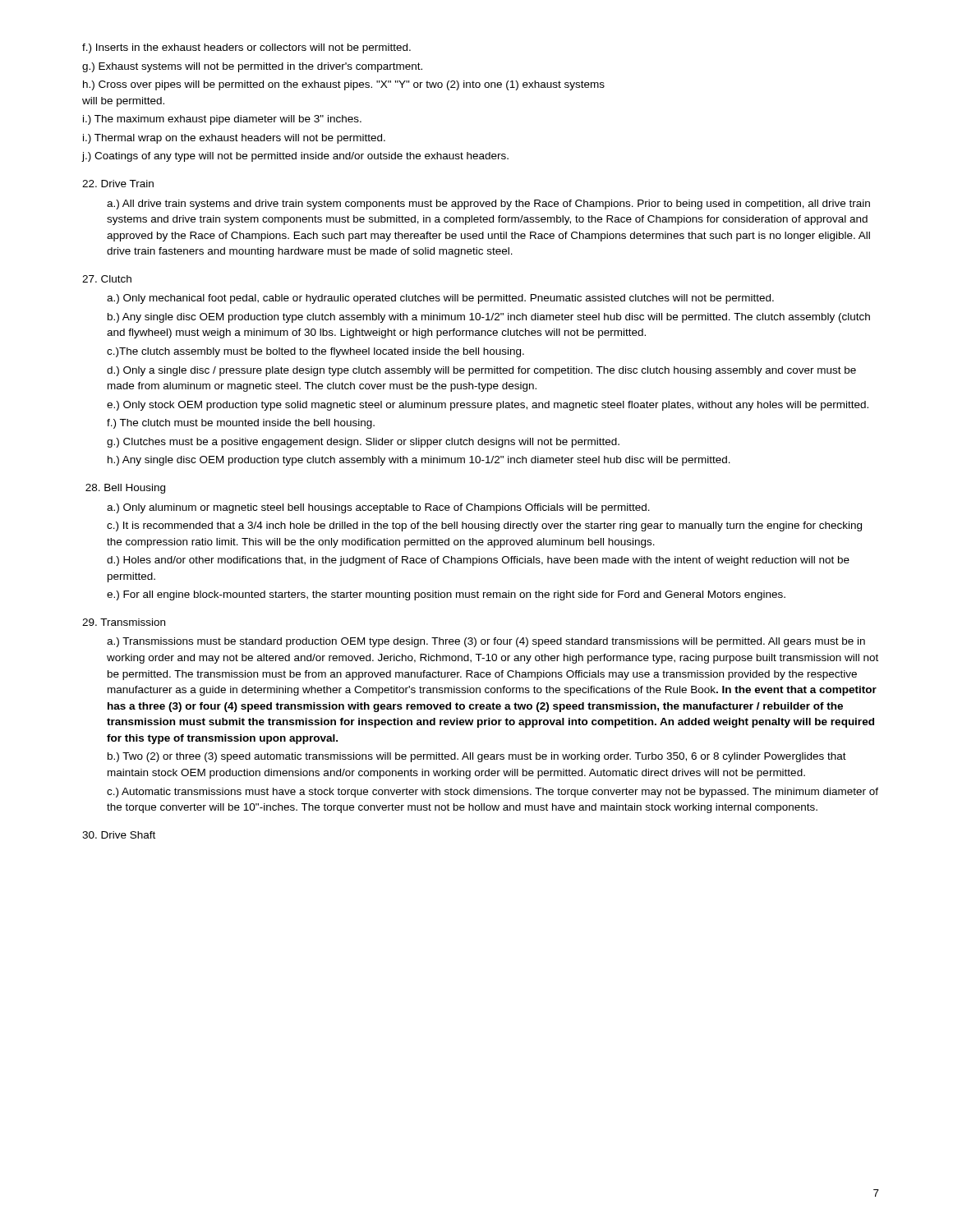Find the list item that says "h.) Cross over"
Screen dimensions: 1232x953
click(343, 92)
